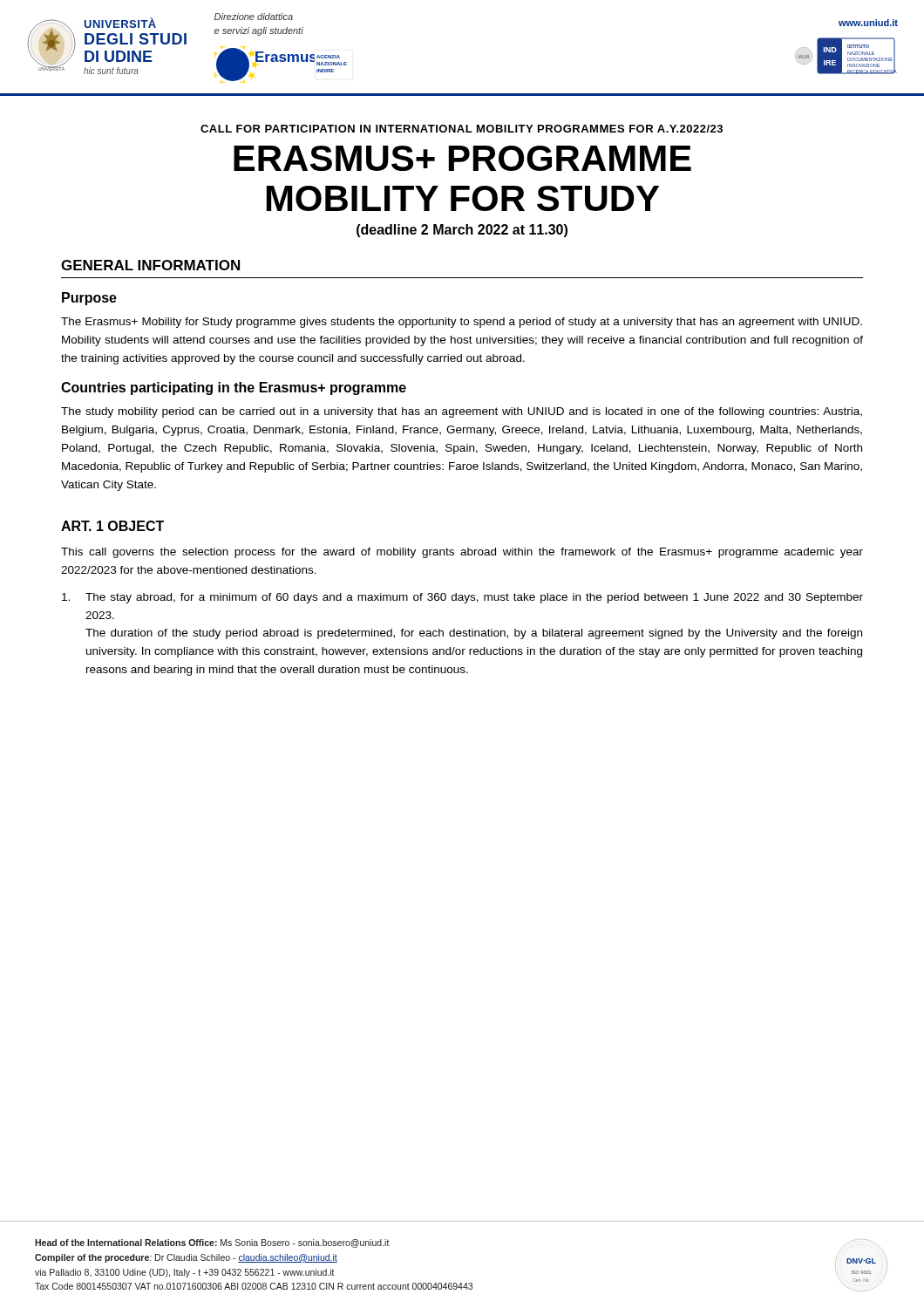This screenshot has width=924, height=1308.
Task: Point to the element starting "The stay abroad,"
Action: [x=462, y=634]
